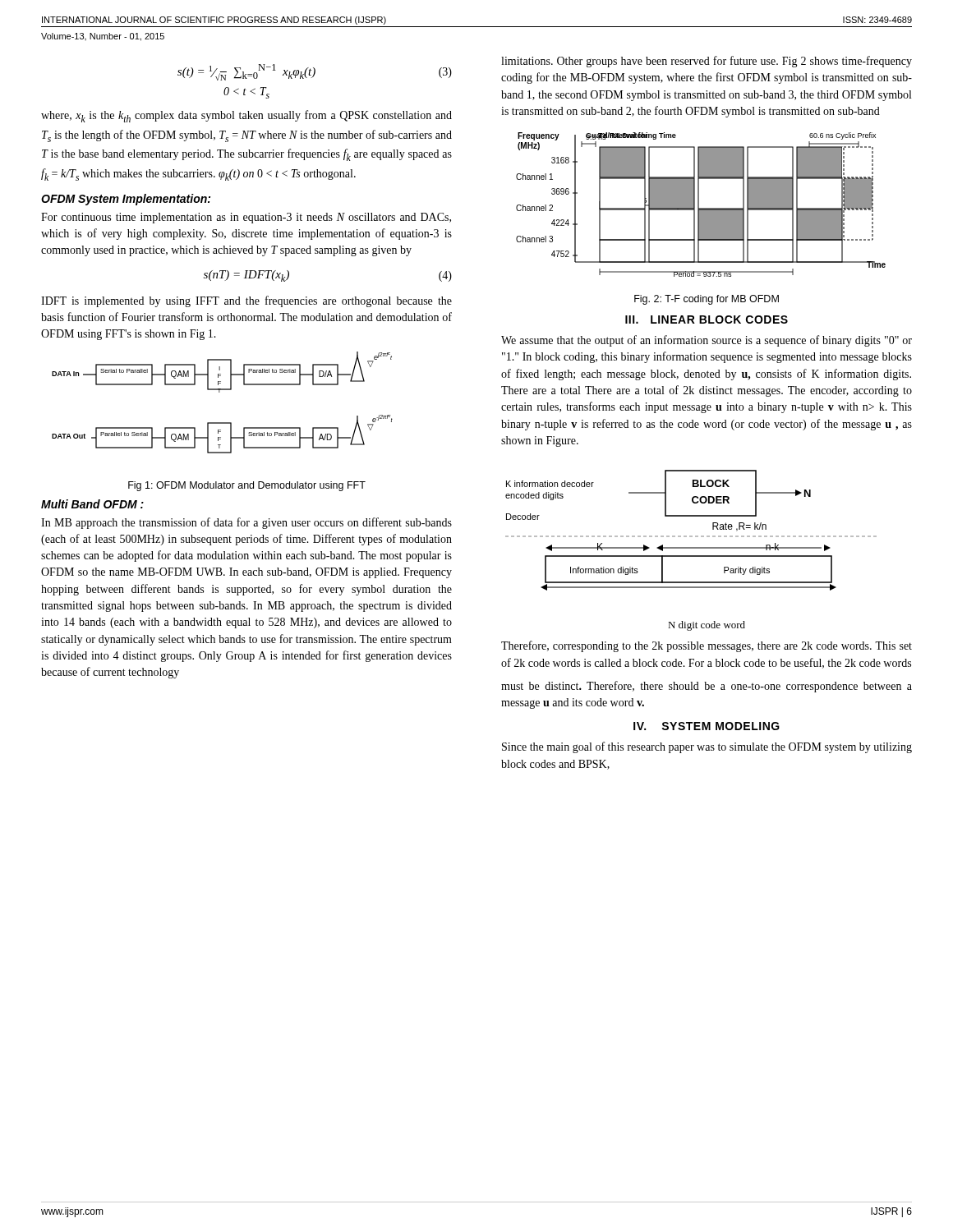953x1232 pixels.
Task: Point to the block beginning "where, xk is the kth complex"
Action: 246,146
